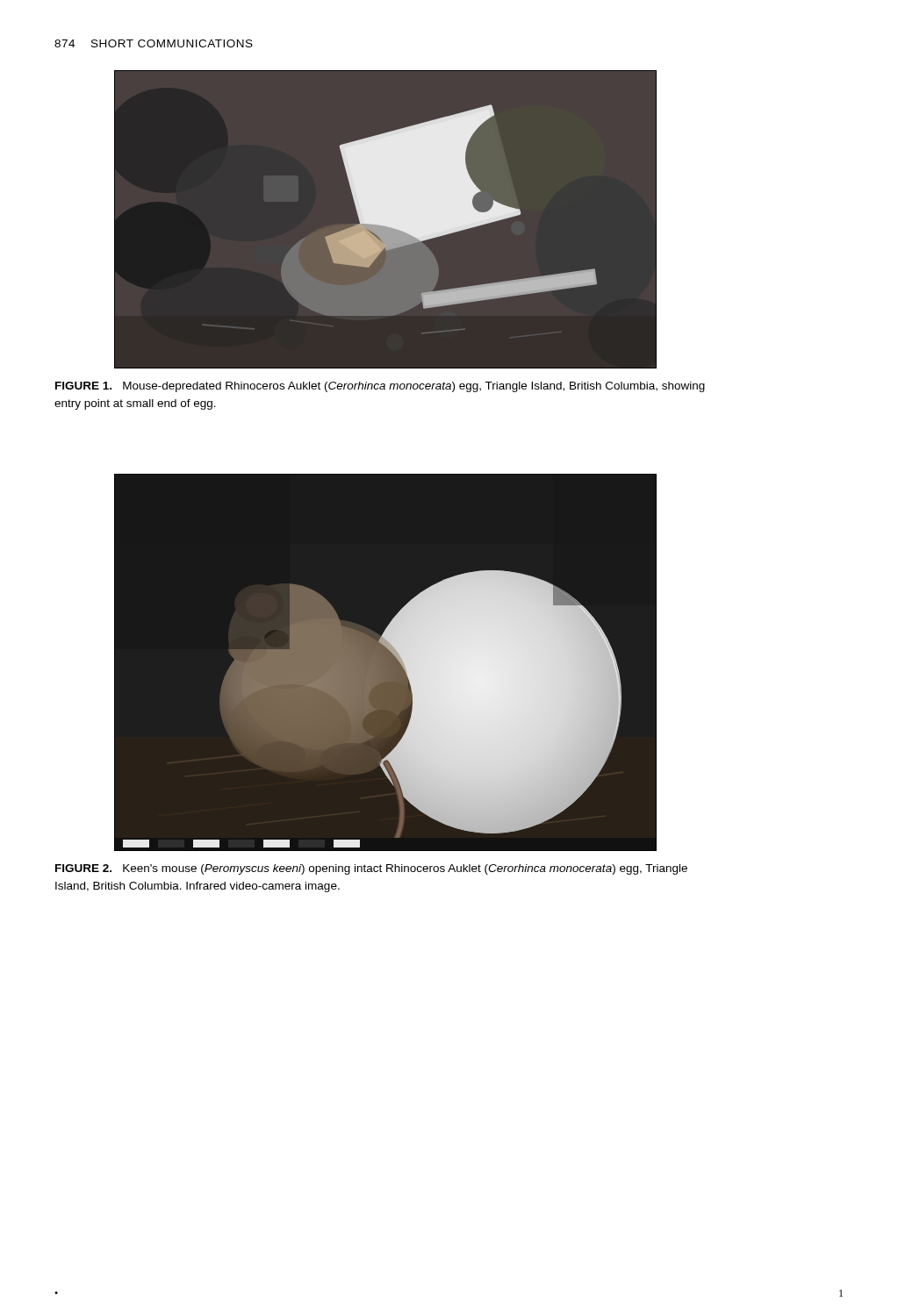Find the caption that reads "FIGURE 1. Mouse-depredated Rhinoceros Auklet (Cerorhinca"
This screenshot has height=1316, width=898.
point(380,394)
